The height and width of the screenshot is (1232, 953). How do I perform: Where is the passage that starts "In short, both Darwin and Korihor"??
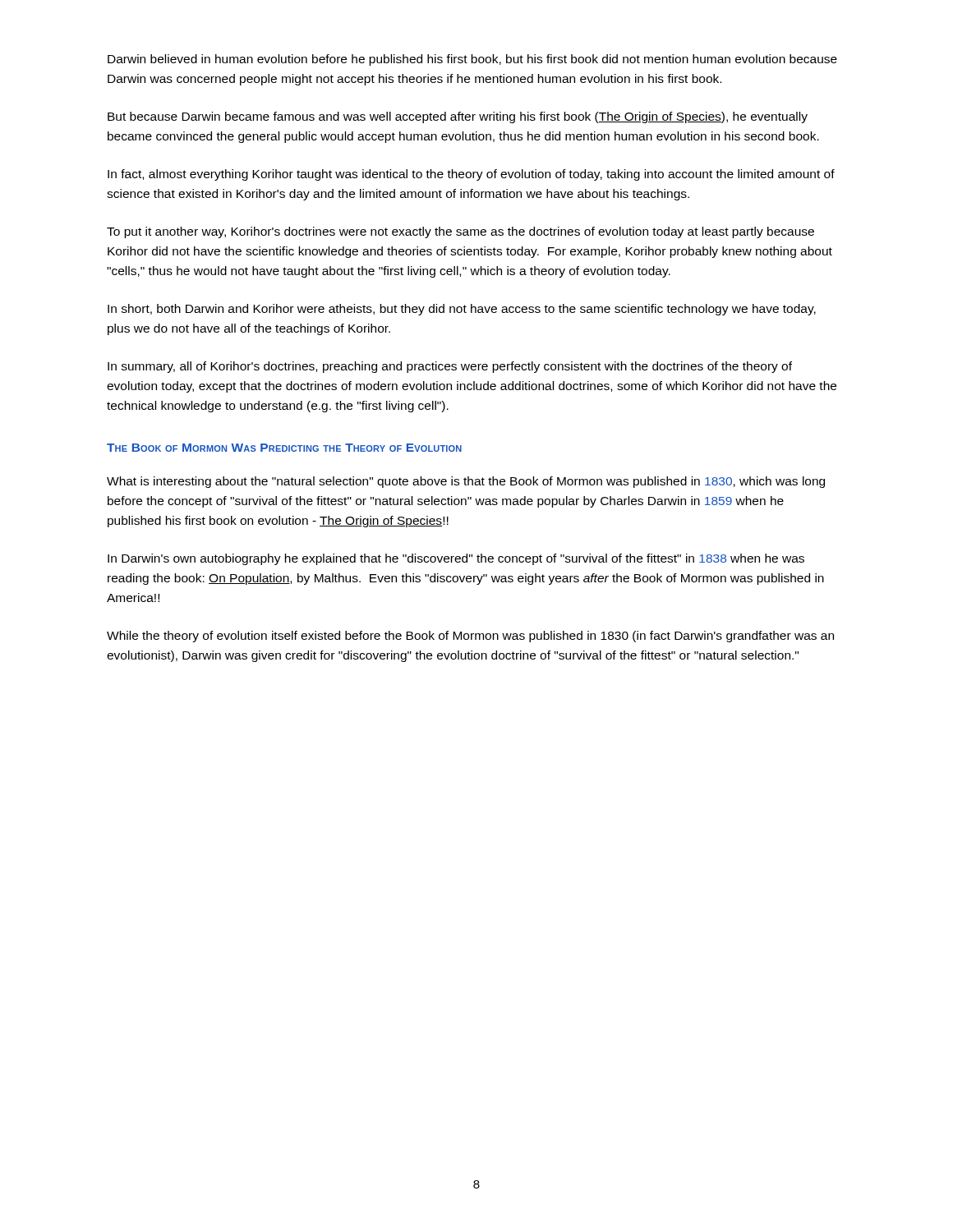tap(462, 318)
